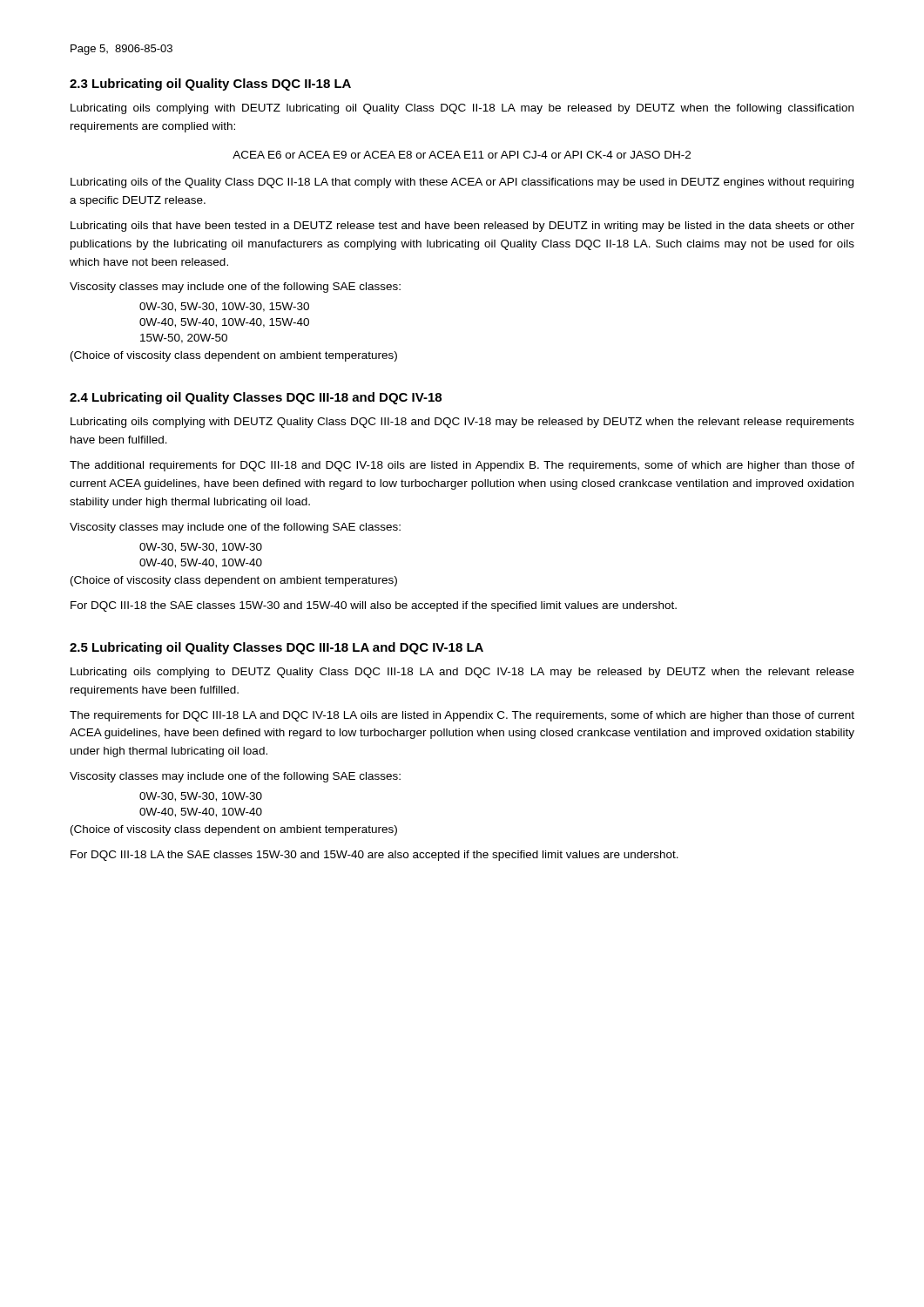924x1307 pixels.
Task: Find the block on this page that starts "ACEA E6 or"
Action: 462,154
